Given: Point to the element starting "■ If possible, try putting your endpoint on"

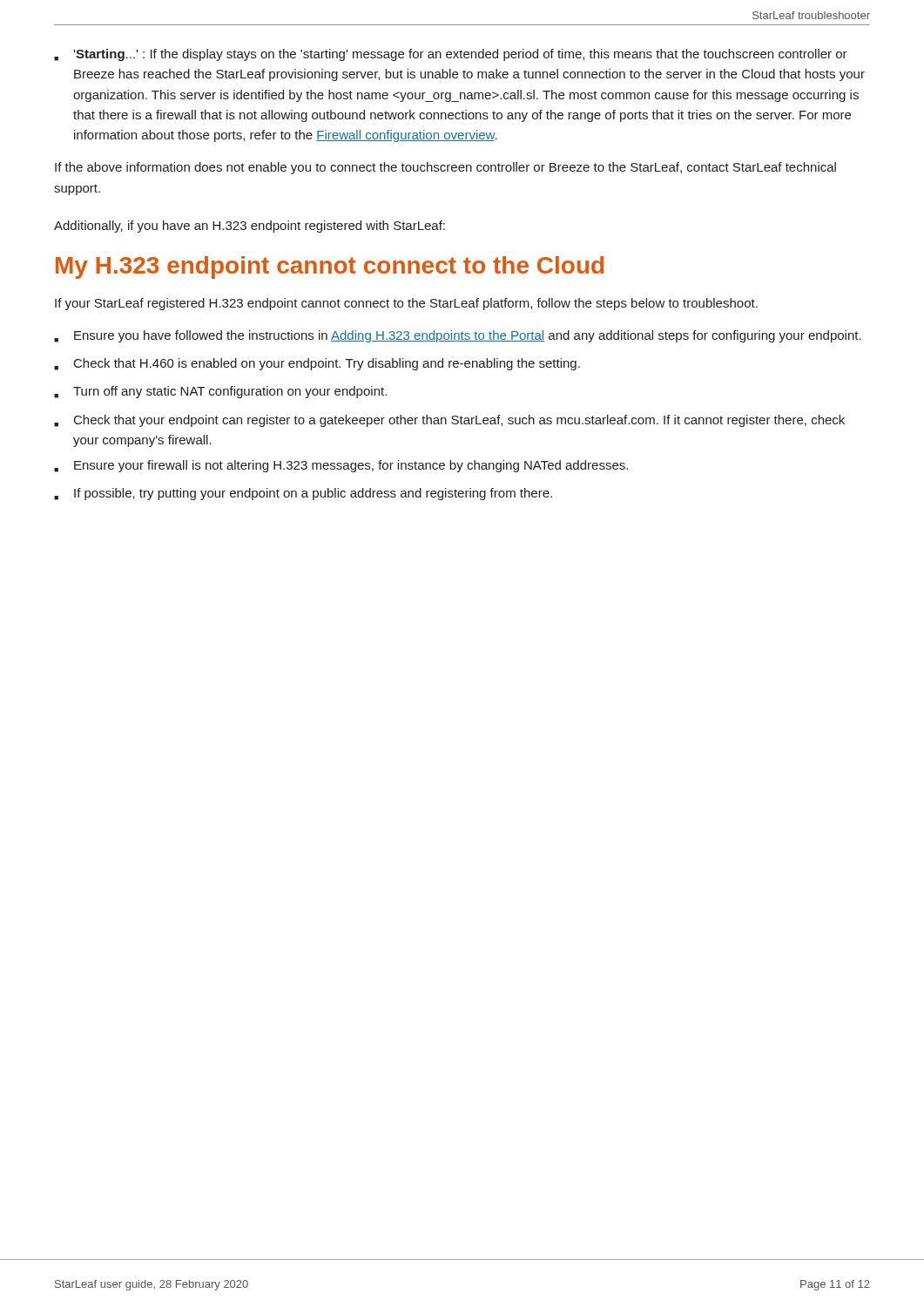Looking at the screenshot, I should 462,495.
